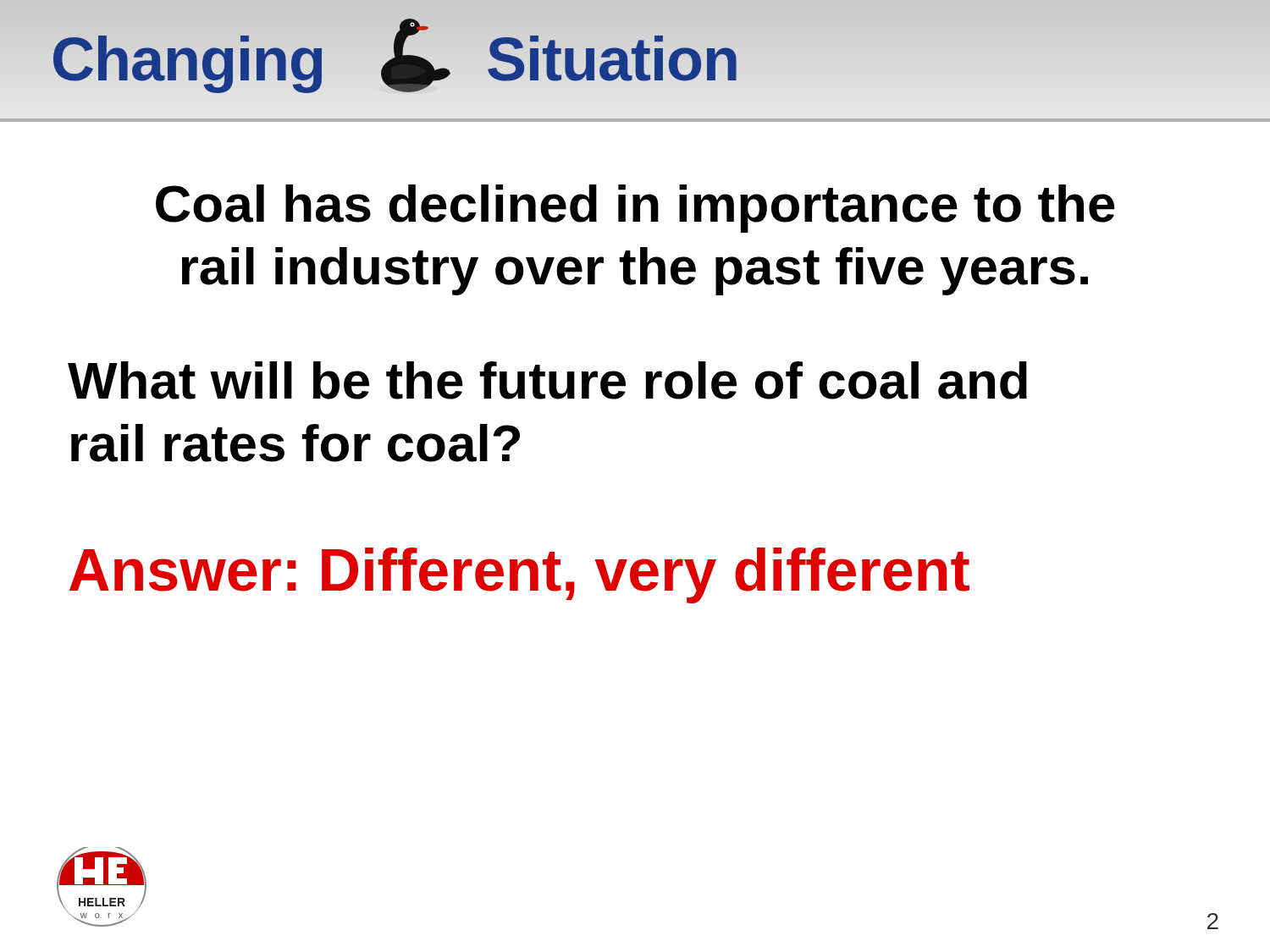Viewport: 1270px width, 952px height.
Task: Select the text that says "Answer: Different, very different"
Action: (519, 570)
